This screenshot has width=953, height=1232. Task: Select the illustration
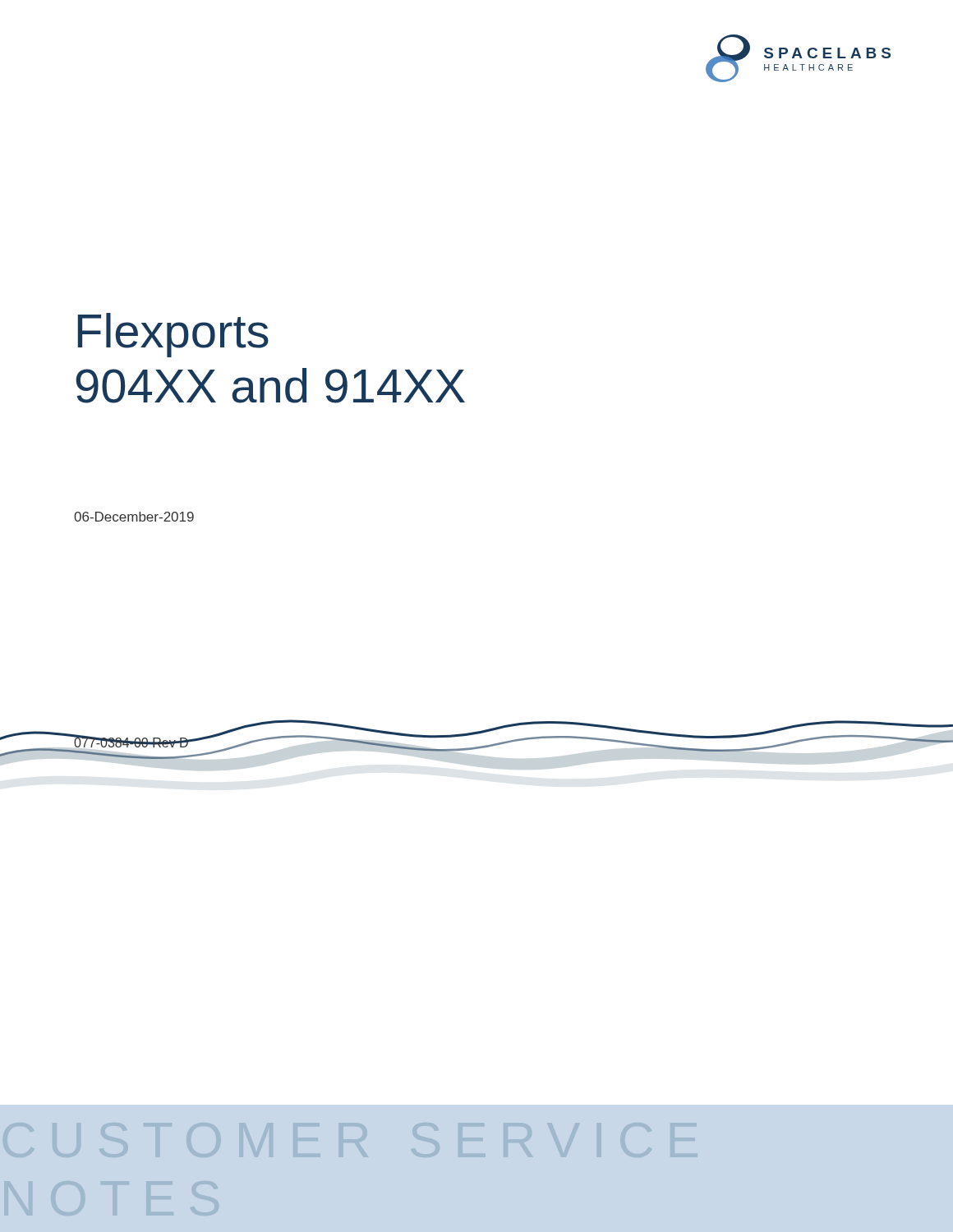pyautogui.click(x=476, y=739)
